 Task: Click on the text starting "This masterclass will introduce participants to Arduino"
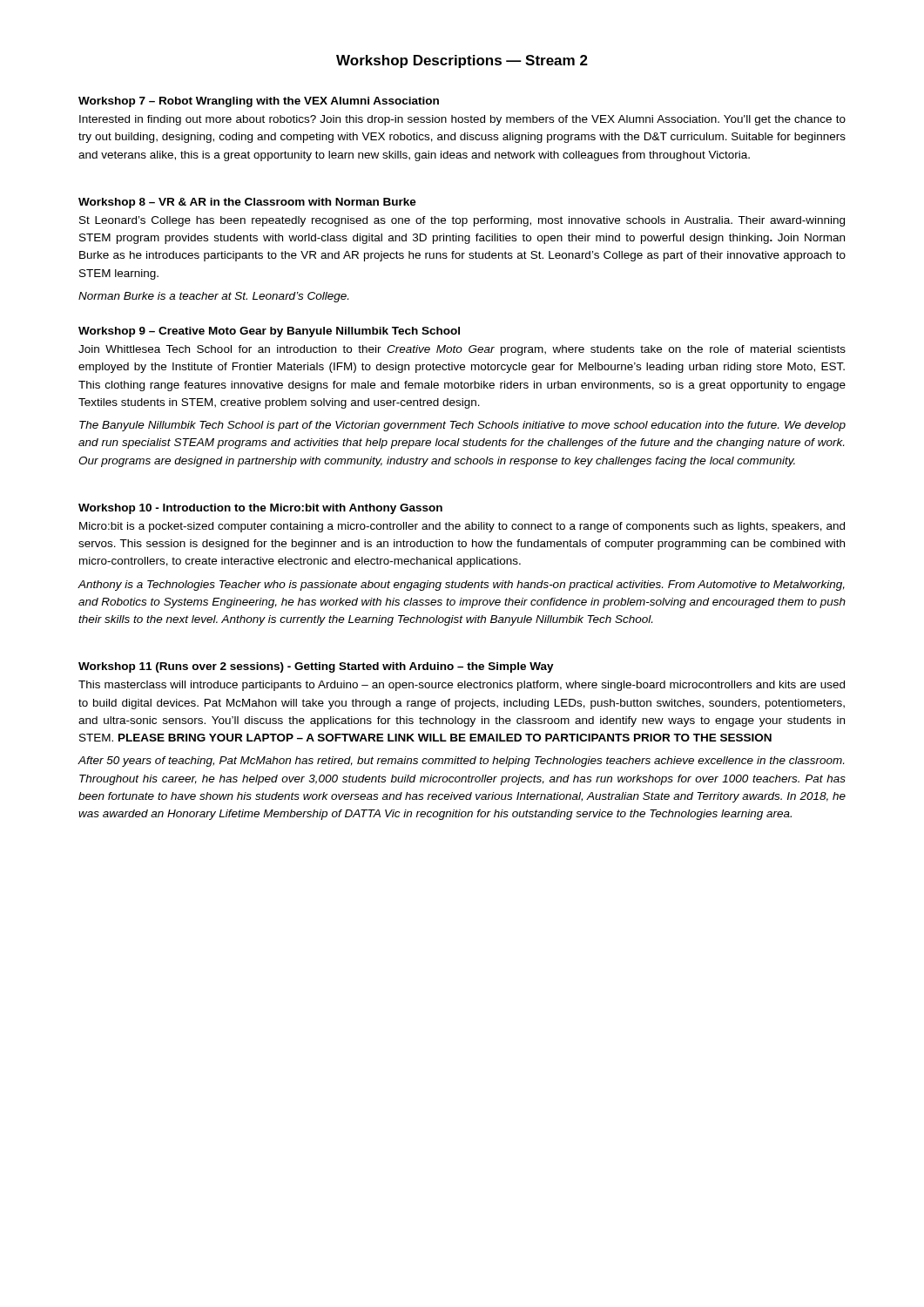tap(462, 711)
